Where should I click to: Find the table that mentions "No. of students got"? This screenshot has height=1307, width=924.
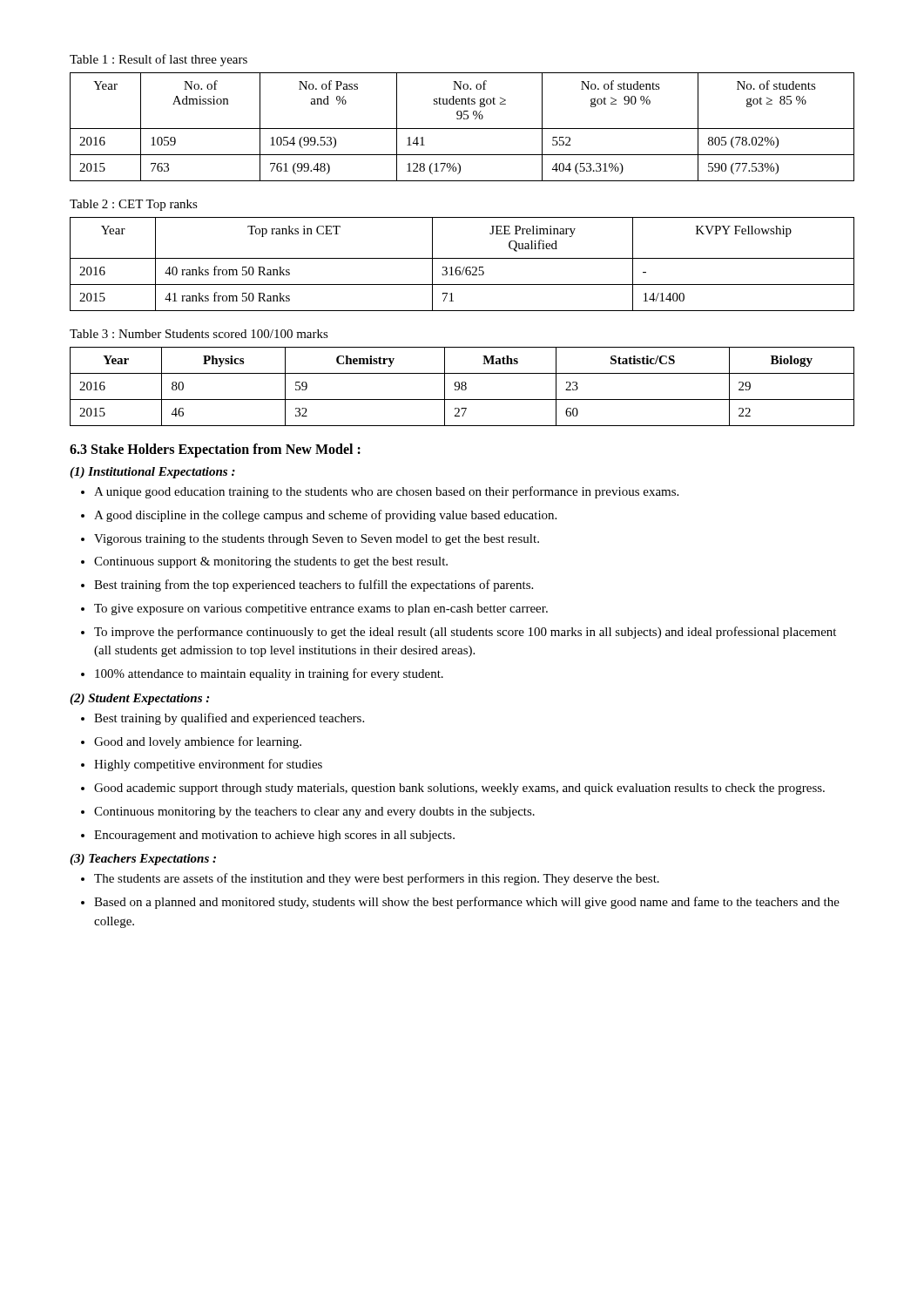click(462, 127)
